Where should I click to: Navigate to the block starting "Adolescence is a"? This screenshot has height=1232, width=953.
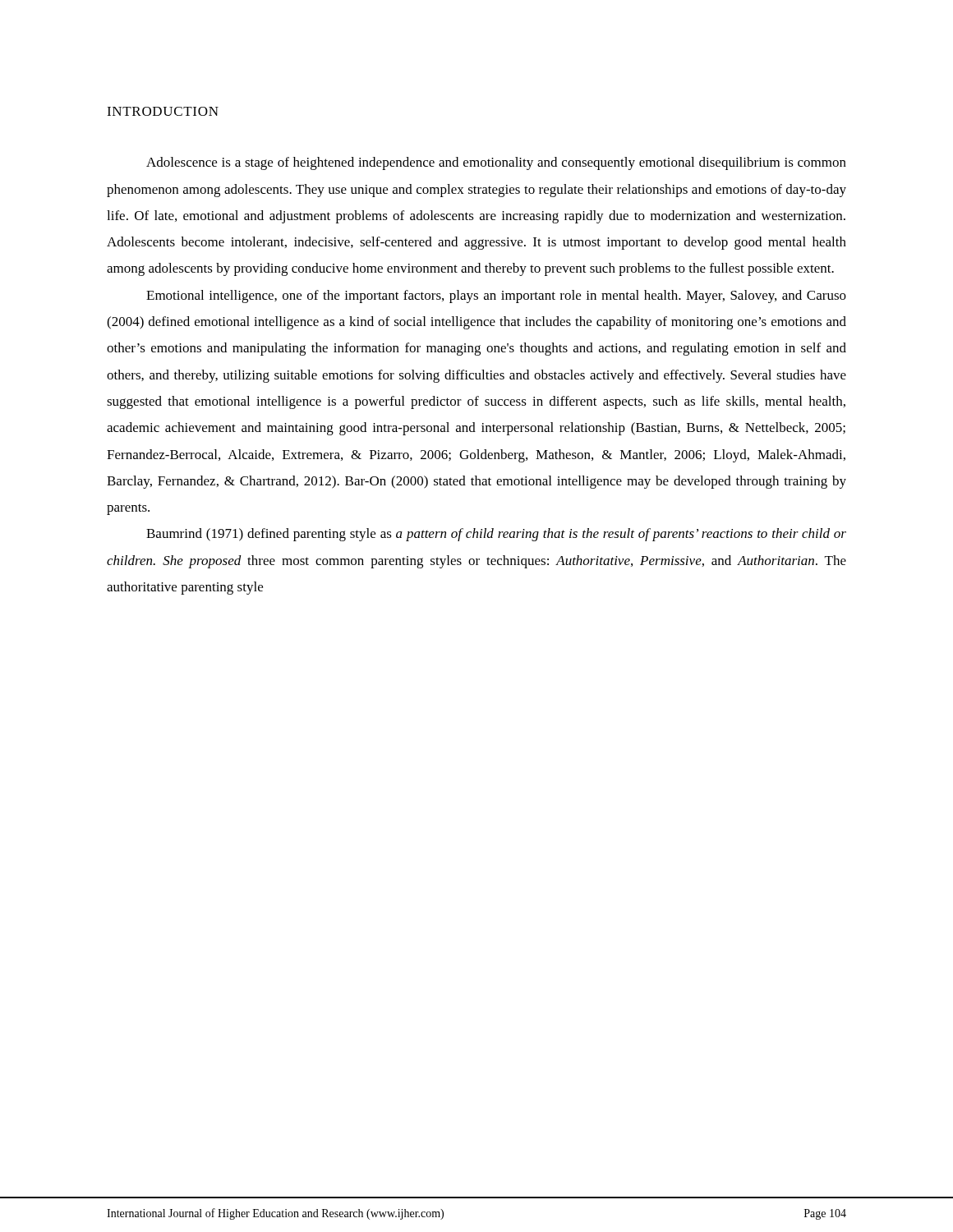click(x=476, y=215)
